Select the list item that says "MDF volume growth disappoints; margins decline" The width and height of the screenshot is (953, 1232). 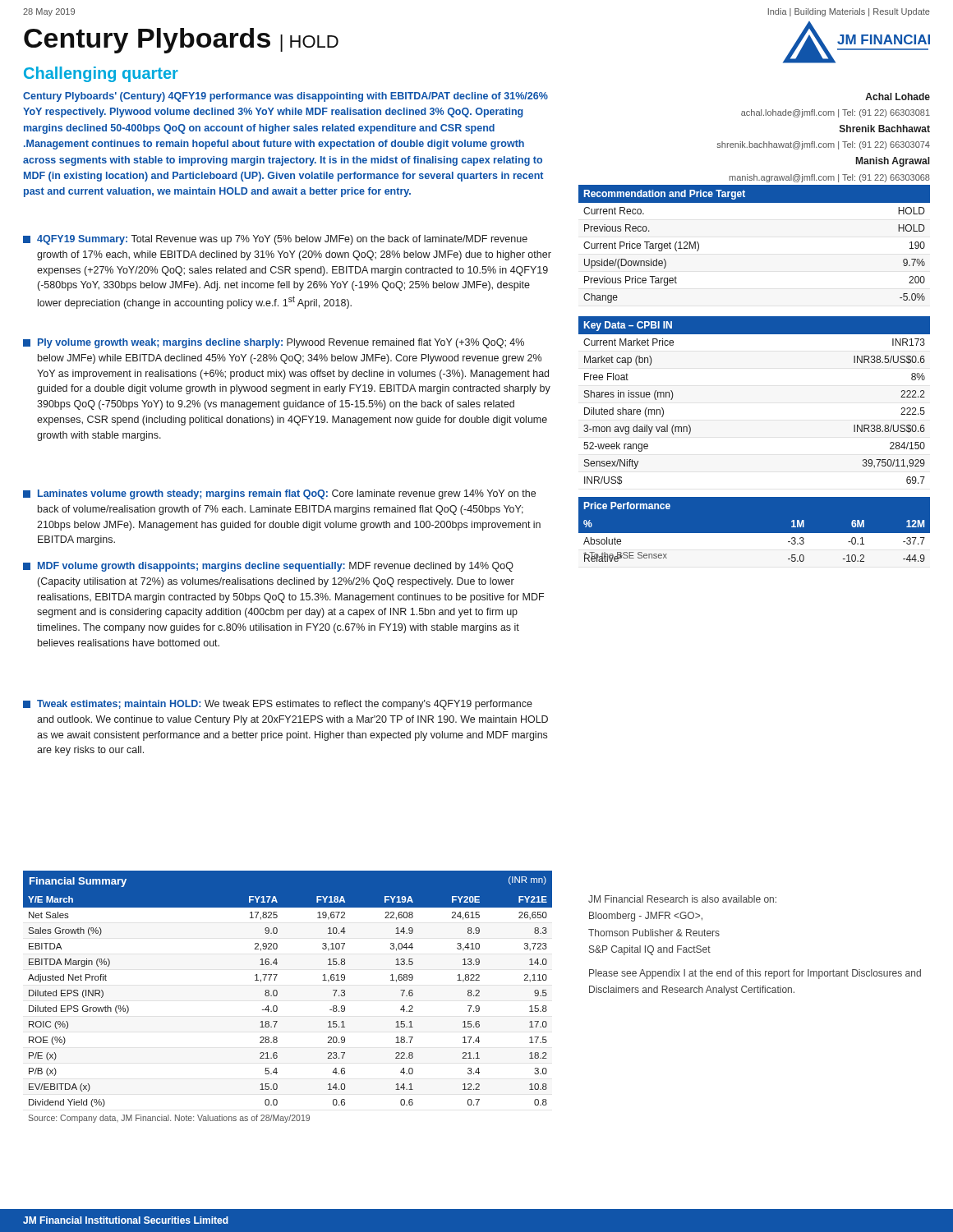coord(288,605)
